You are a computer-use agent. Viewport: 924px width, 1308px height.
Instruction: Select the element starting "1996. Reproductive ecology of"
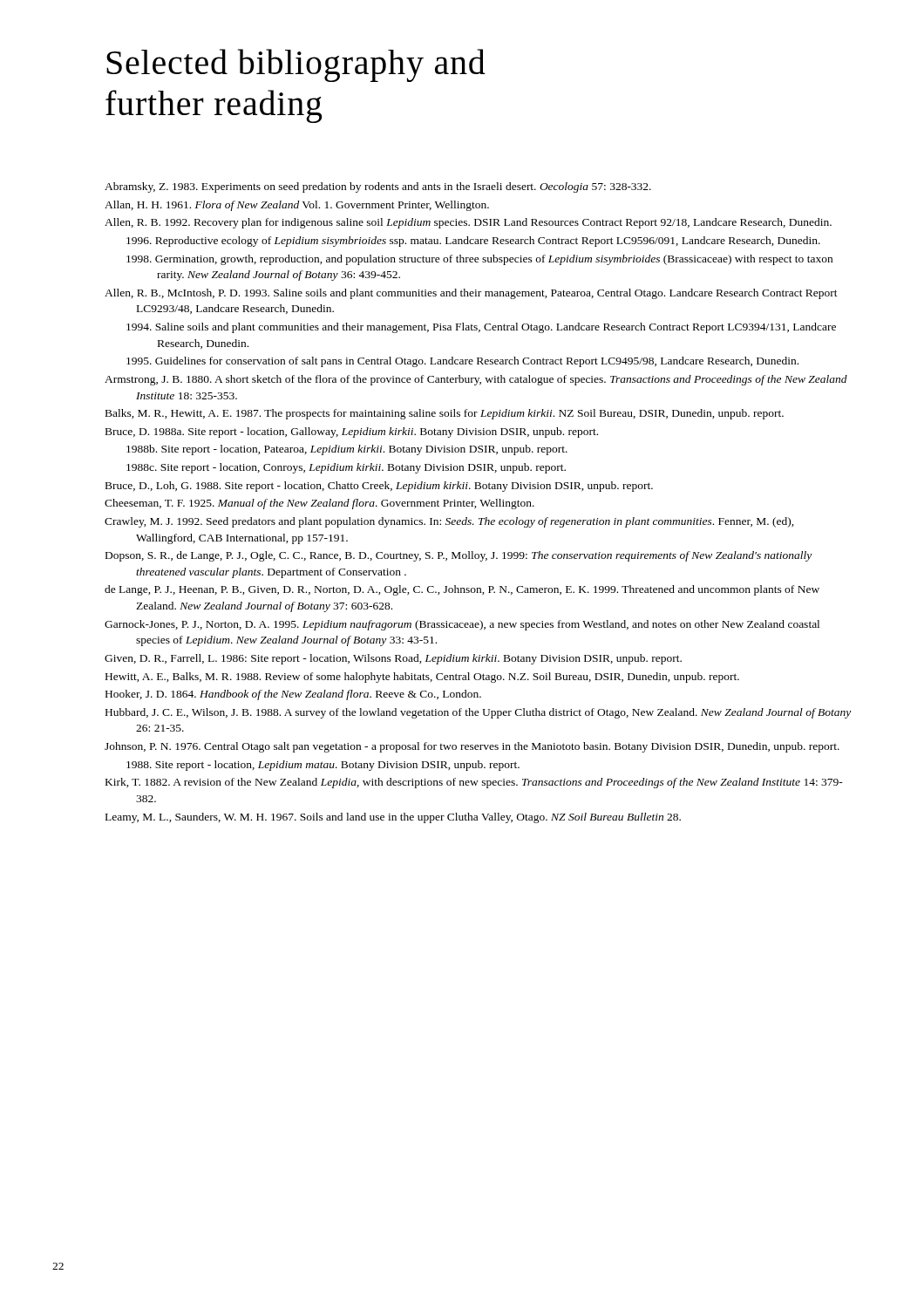[x=473, y=240]
